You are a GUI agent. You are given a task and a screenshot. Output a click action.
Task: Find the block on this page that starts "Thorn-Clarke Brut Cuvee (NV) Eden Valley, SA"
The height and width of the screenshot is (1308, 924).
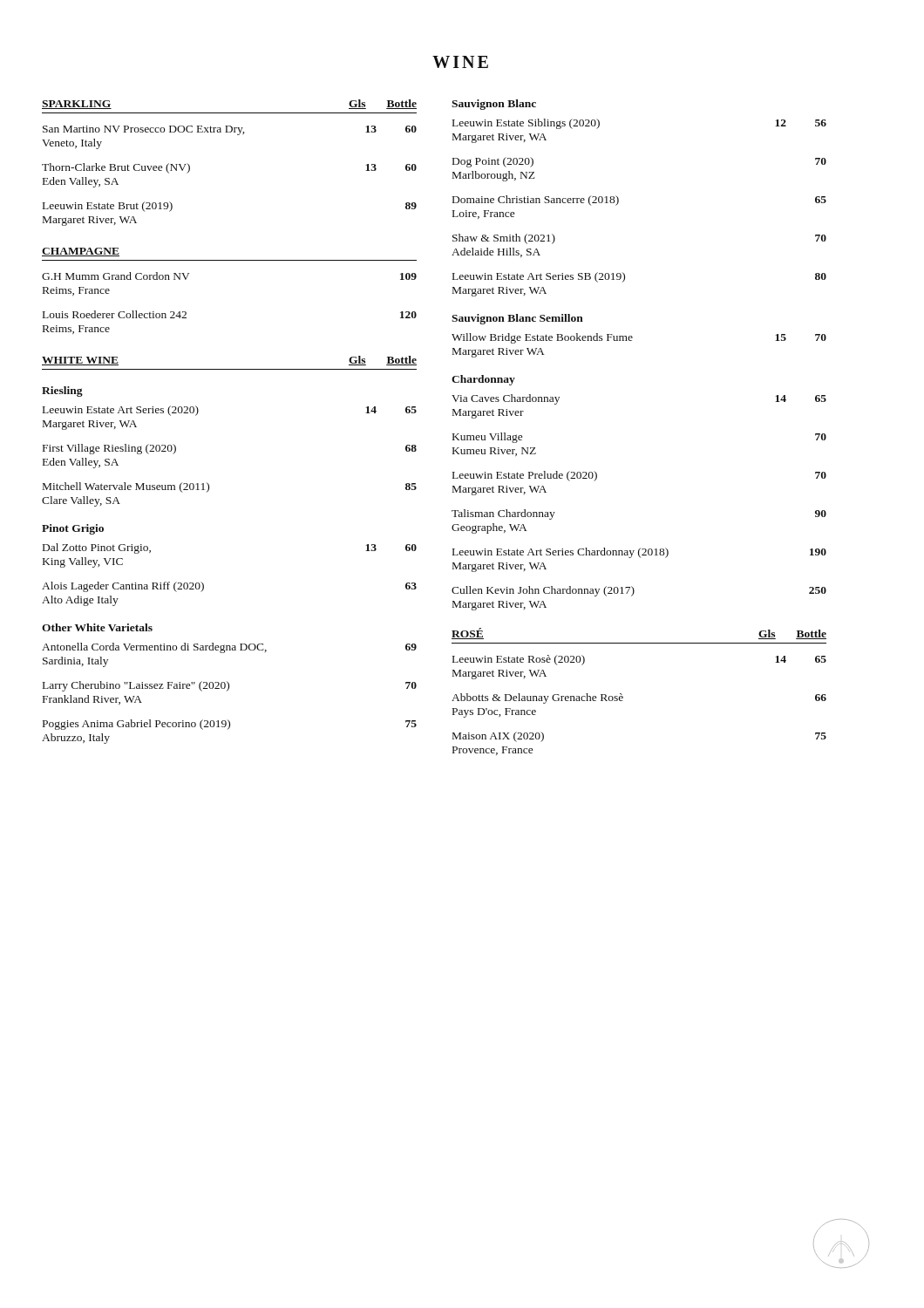(112, 167)
